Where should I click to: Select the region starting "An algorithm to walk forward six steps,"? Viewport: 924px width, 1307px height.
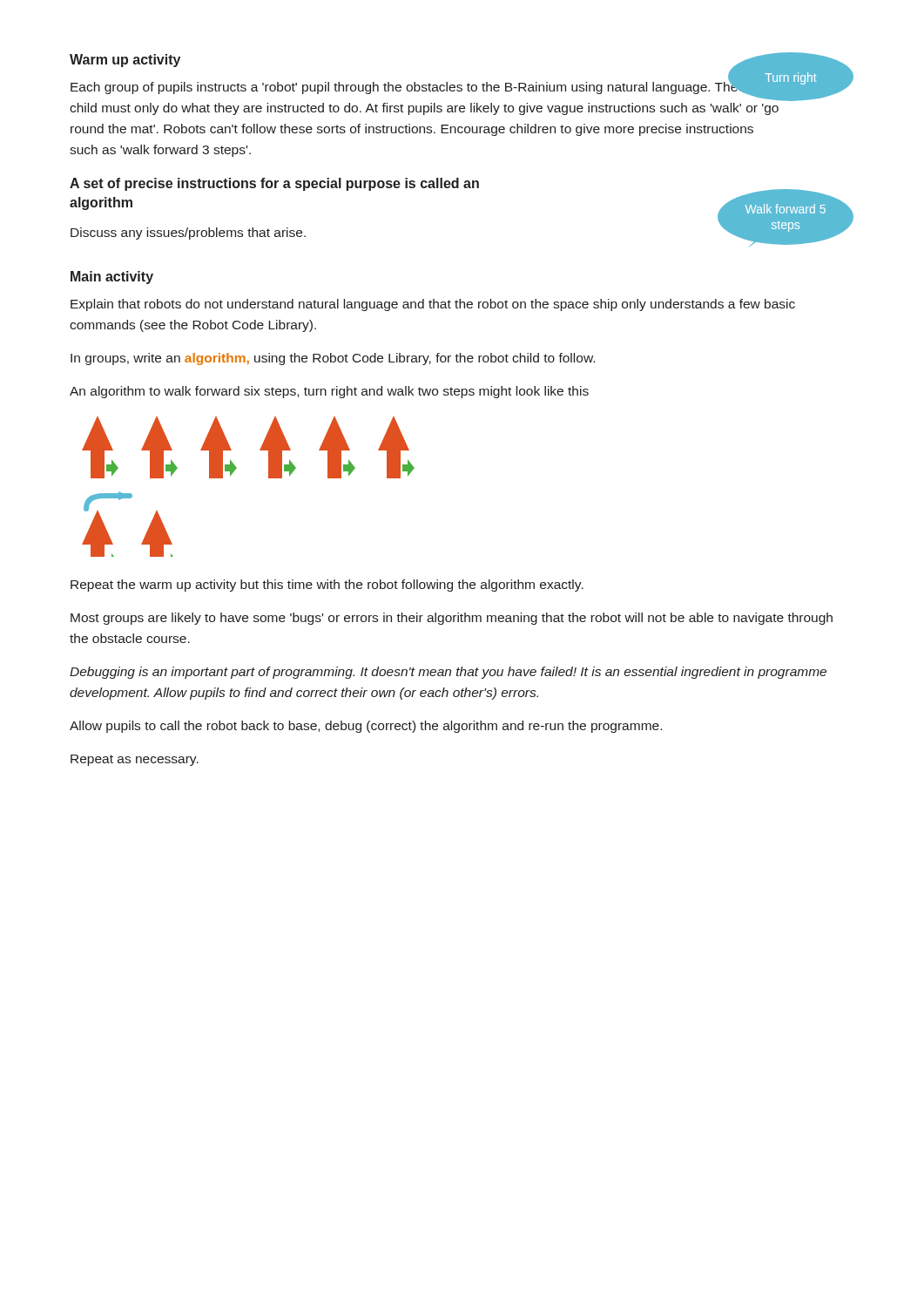329,391
